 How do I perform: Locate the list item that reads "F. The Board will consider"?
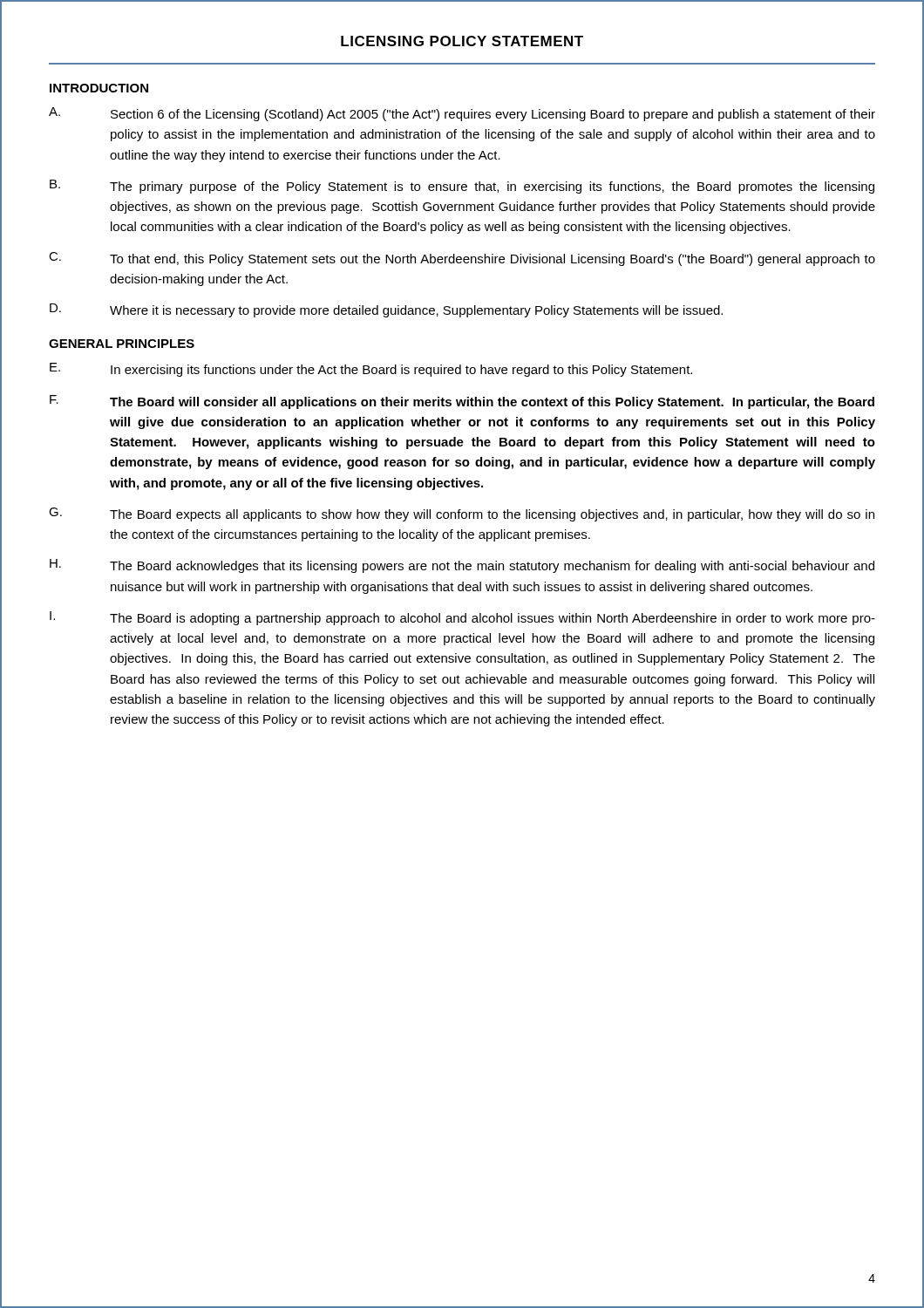point(462,442)
